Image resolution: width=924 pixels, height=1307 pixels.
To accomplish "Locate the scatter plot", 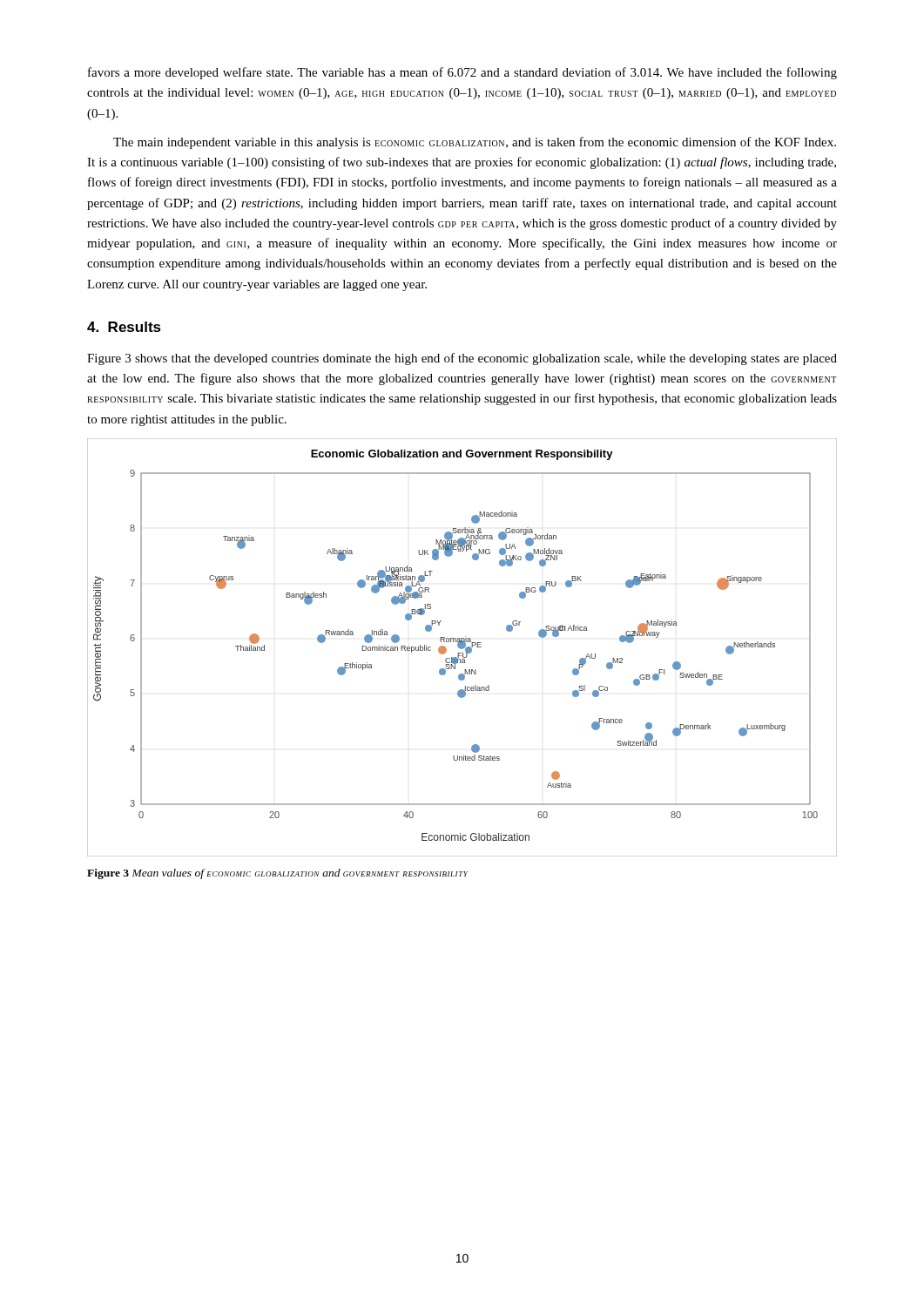I will 462,649.
